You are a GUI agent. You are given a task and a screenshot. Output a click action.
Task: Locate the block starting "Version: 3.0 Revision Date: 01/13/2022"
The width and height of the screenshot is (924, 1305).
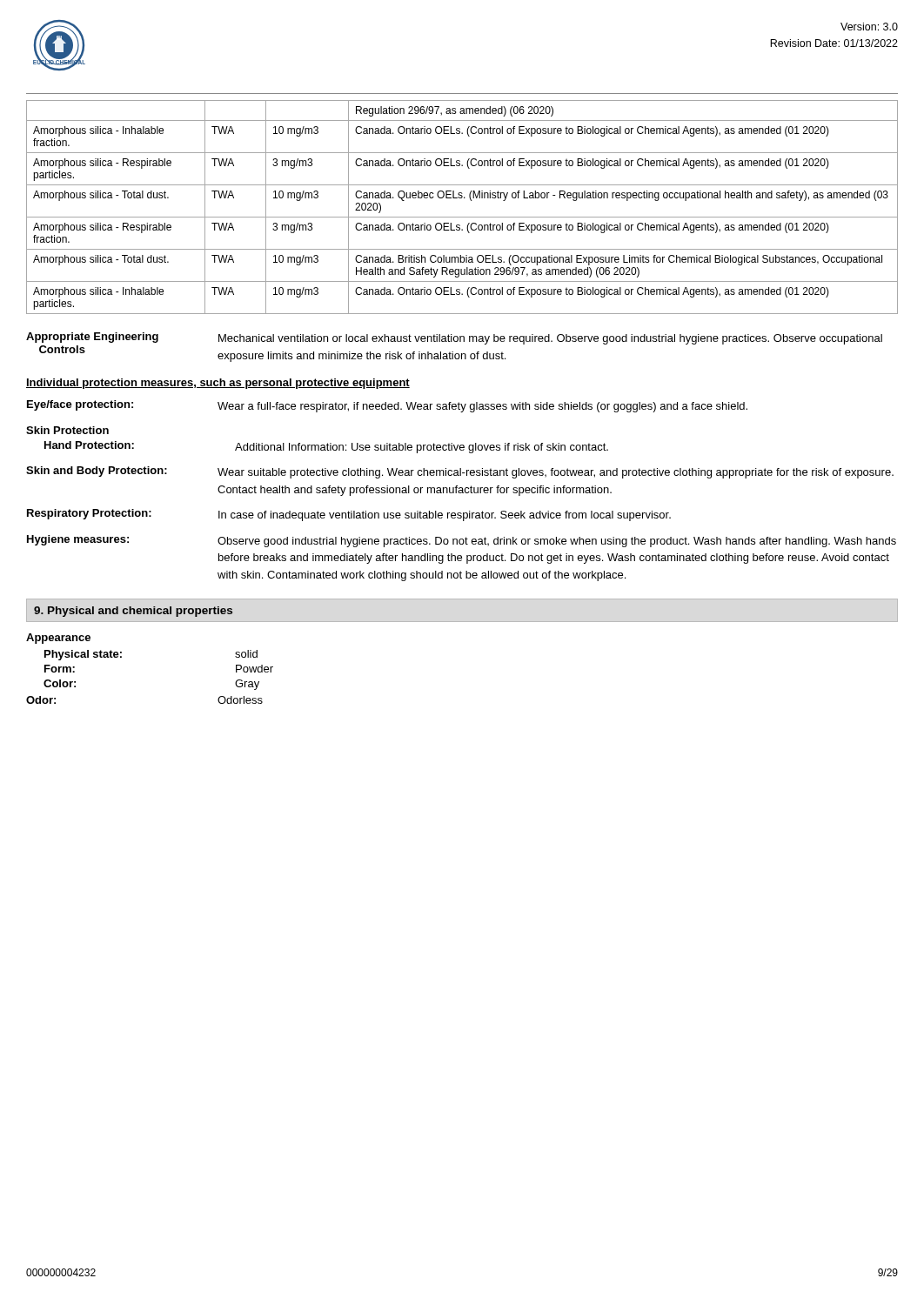tap(834, 35)
